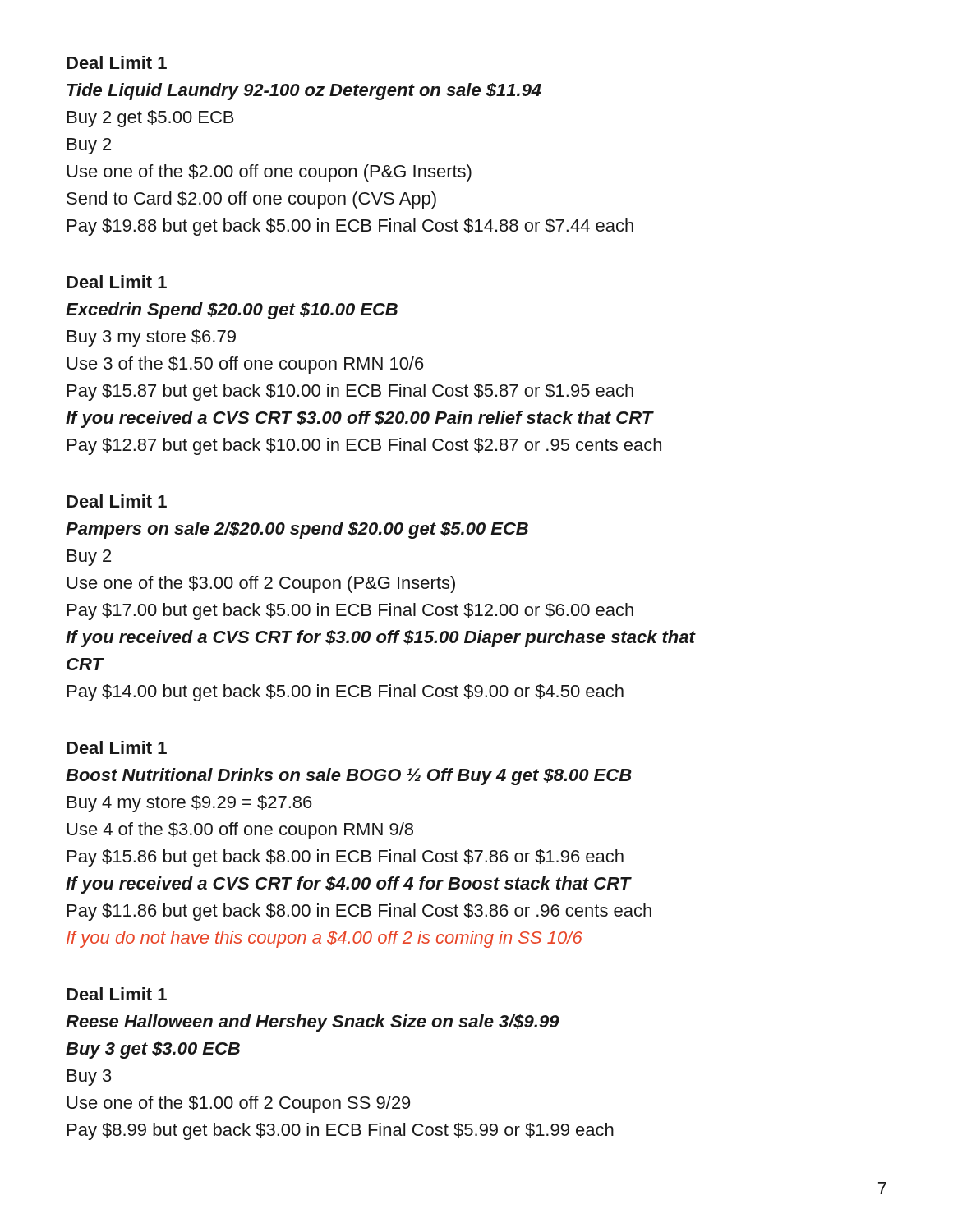This screenshot has height=1232, width=953.
Task: Point to the text starting "Deal Limit 1 Boost"
Action: click(x=476, y=843)
